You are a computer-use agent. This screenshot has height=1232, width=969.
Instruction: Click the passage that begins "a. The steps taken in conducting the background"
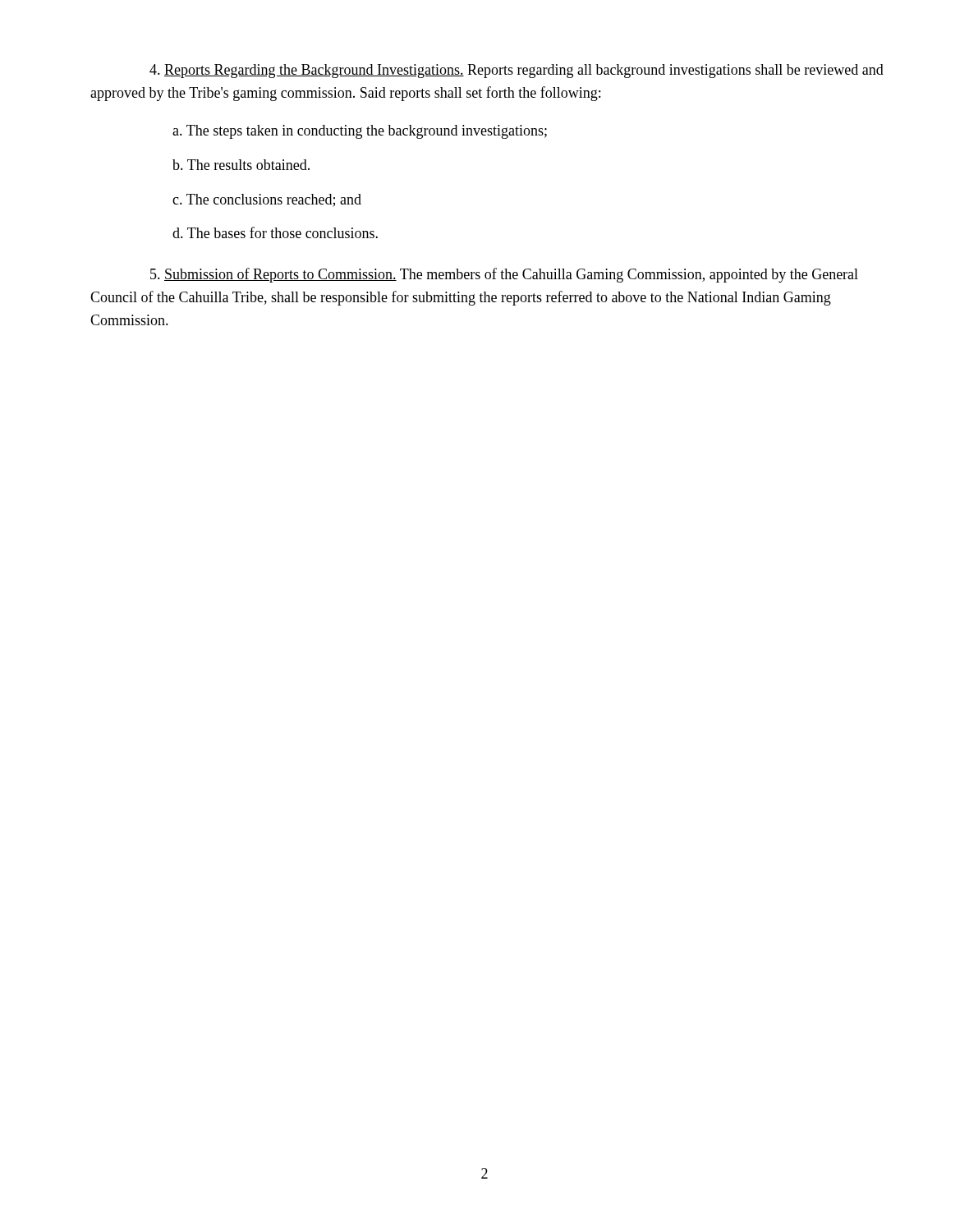coord(360,130)
